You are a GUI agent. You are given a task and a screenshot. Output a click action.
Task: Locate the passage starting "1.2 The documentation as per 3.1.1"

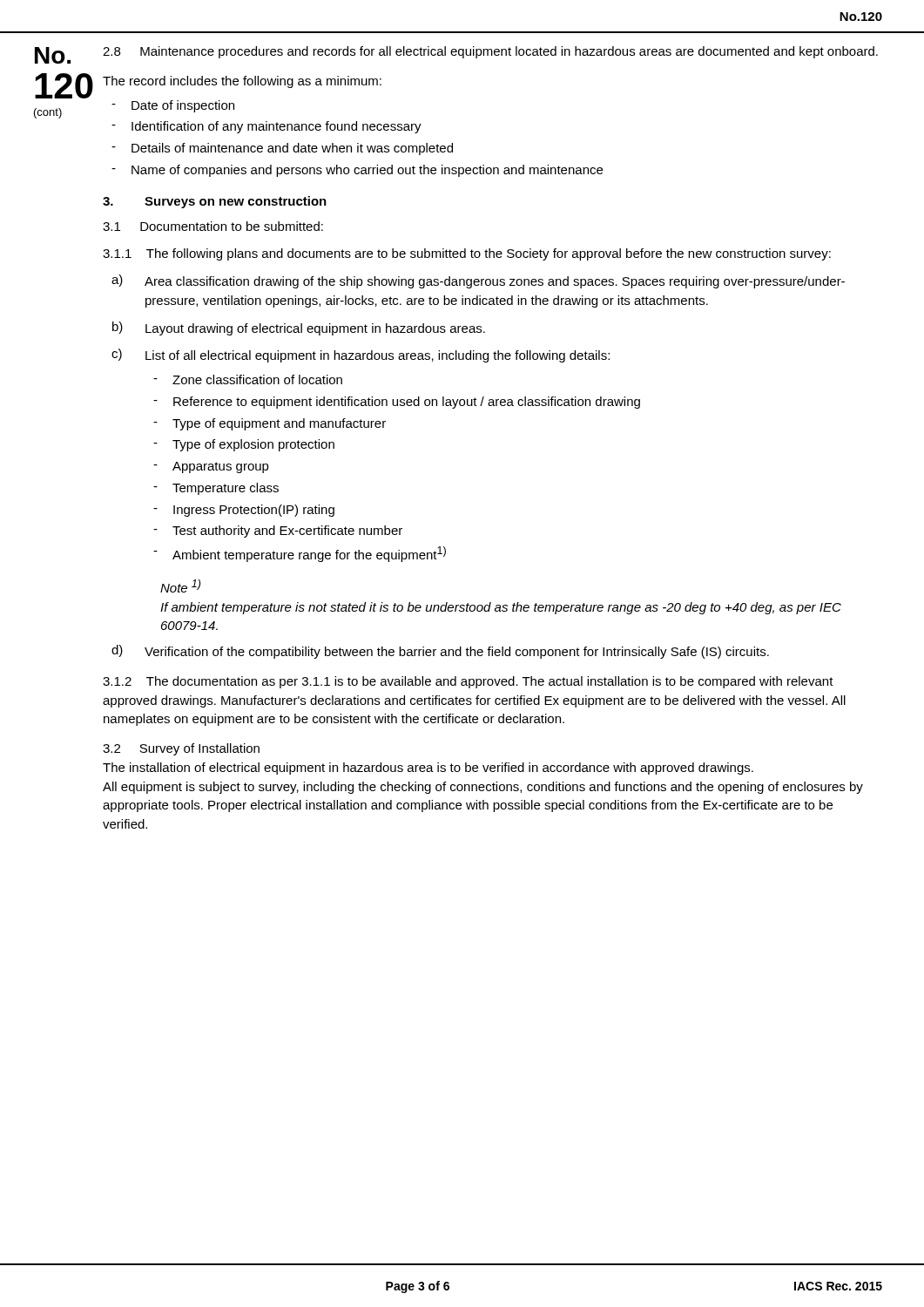474,700
